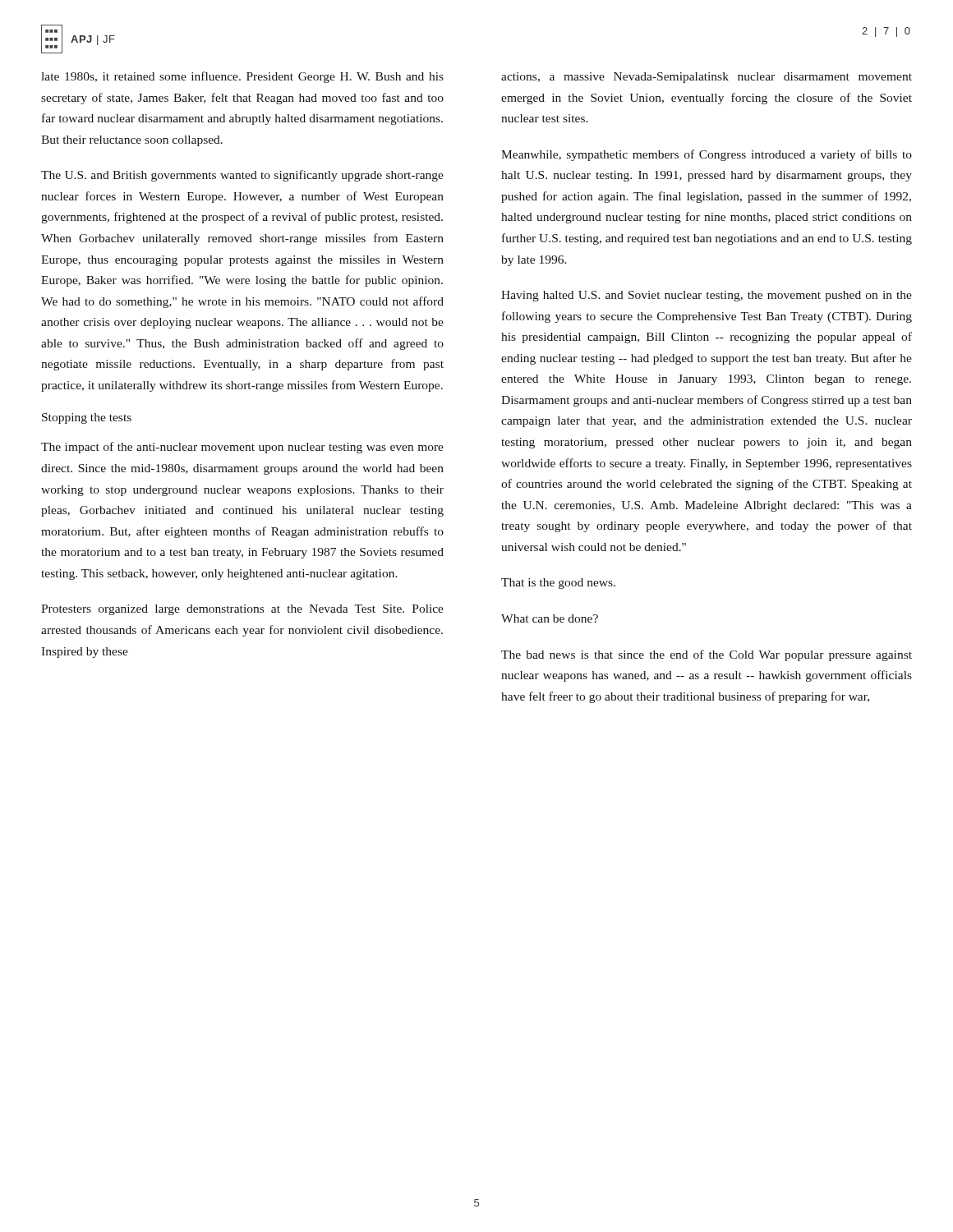Screen dimensions: 1232x953
Task: Point to the block beginning "actions, a massive Nevada-Semipalatinsk nuclear disarmament"
Action: 707,97
